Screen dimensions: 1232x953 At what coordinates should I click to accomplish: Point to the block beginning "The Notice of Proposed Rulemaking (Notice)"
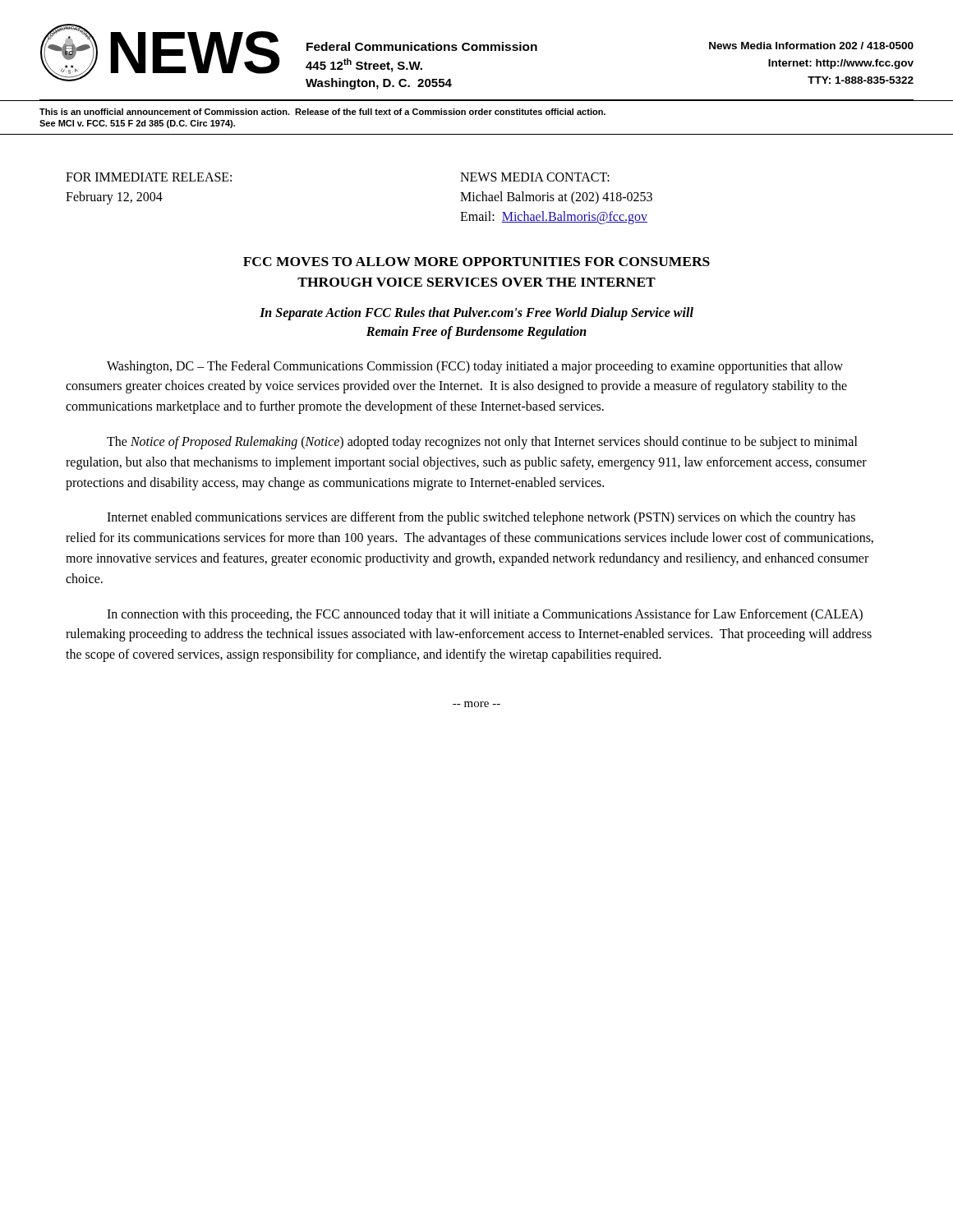tap(466, 462)
